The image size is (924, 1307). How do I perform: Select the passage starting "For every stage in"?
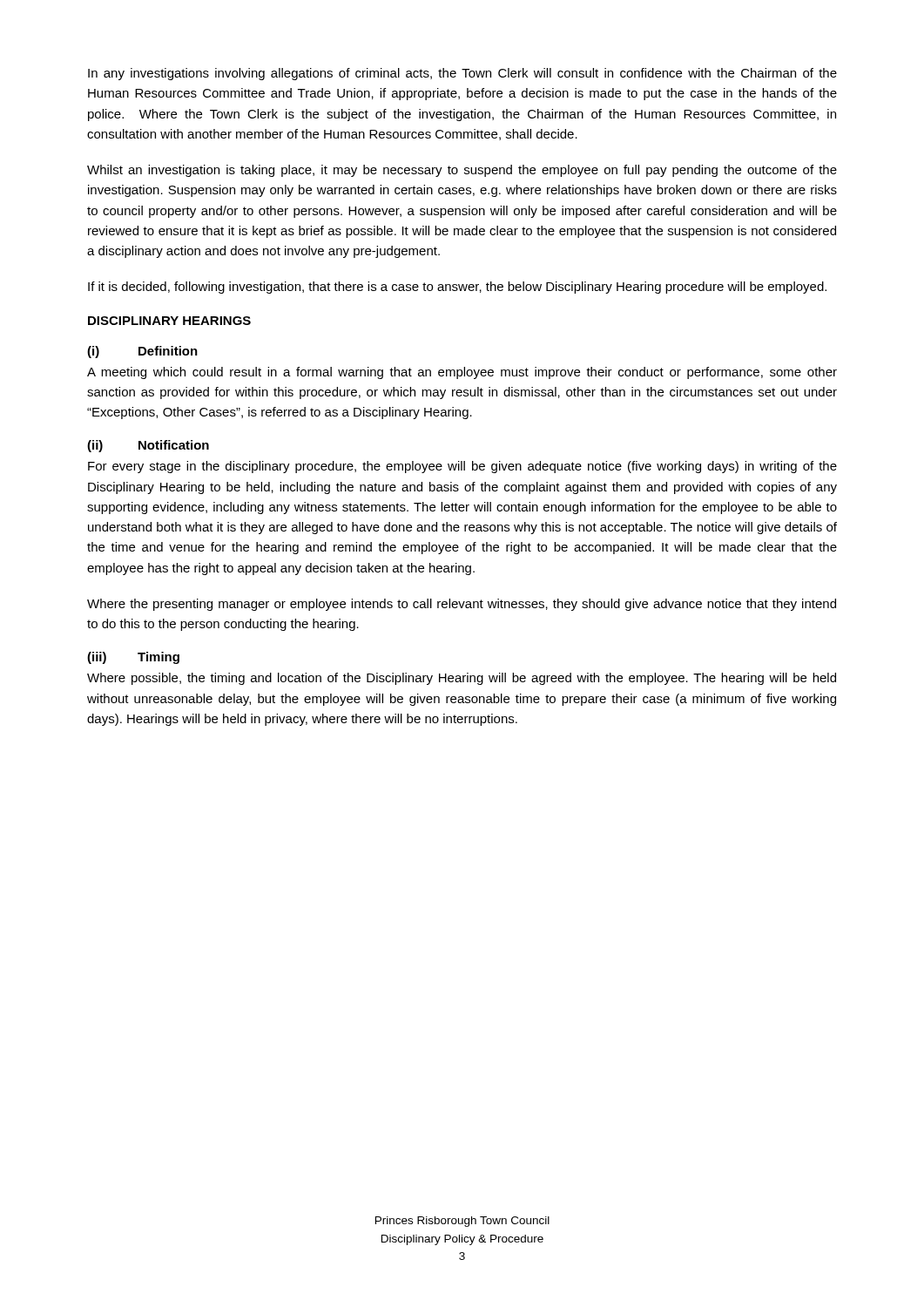pyautogui.click(x=462, y=517)
